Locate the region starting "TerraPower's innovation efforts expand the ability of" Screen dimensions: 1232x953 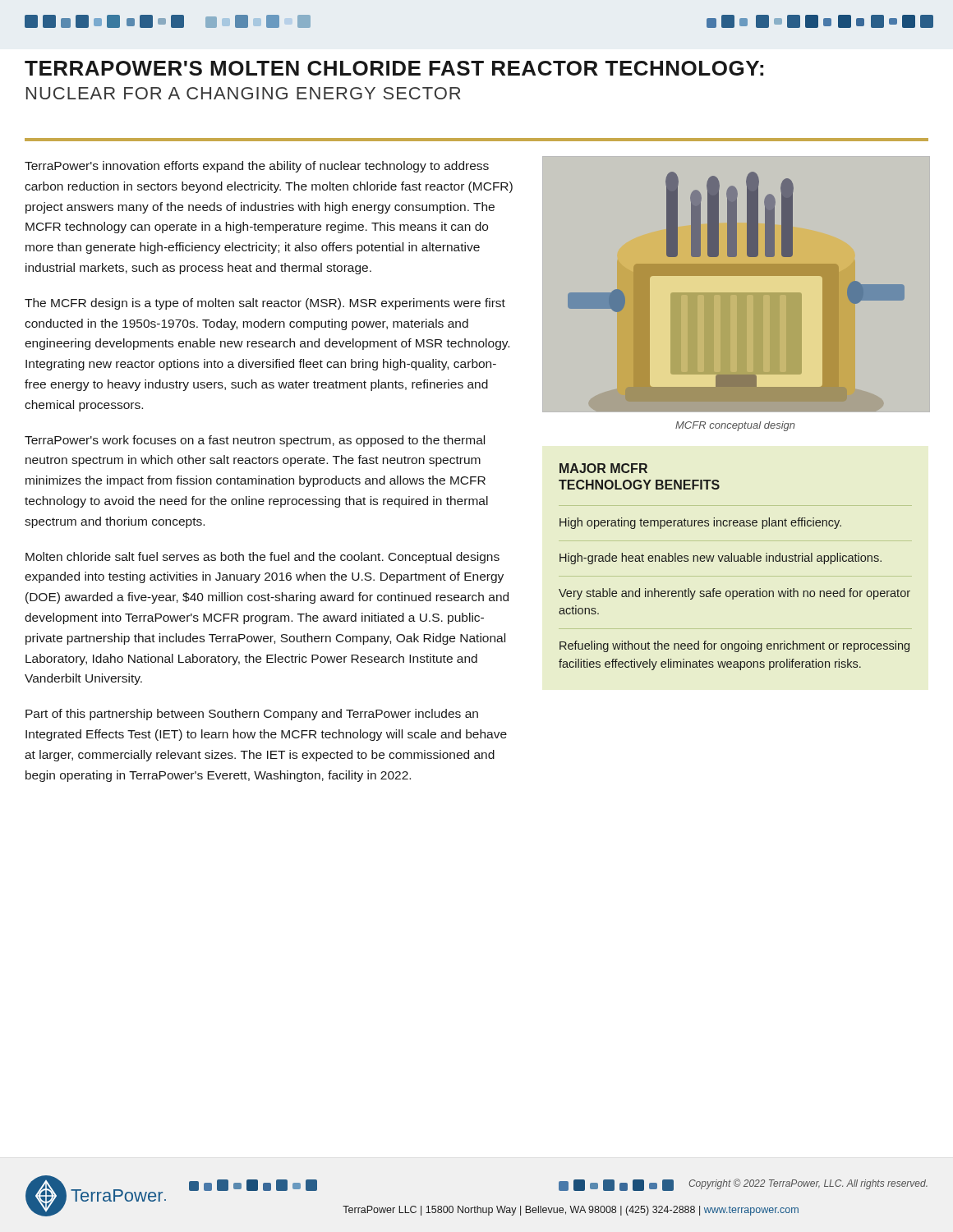click(269, 216)
